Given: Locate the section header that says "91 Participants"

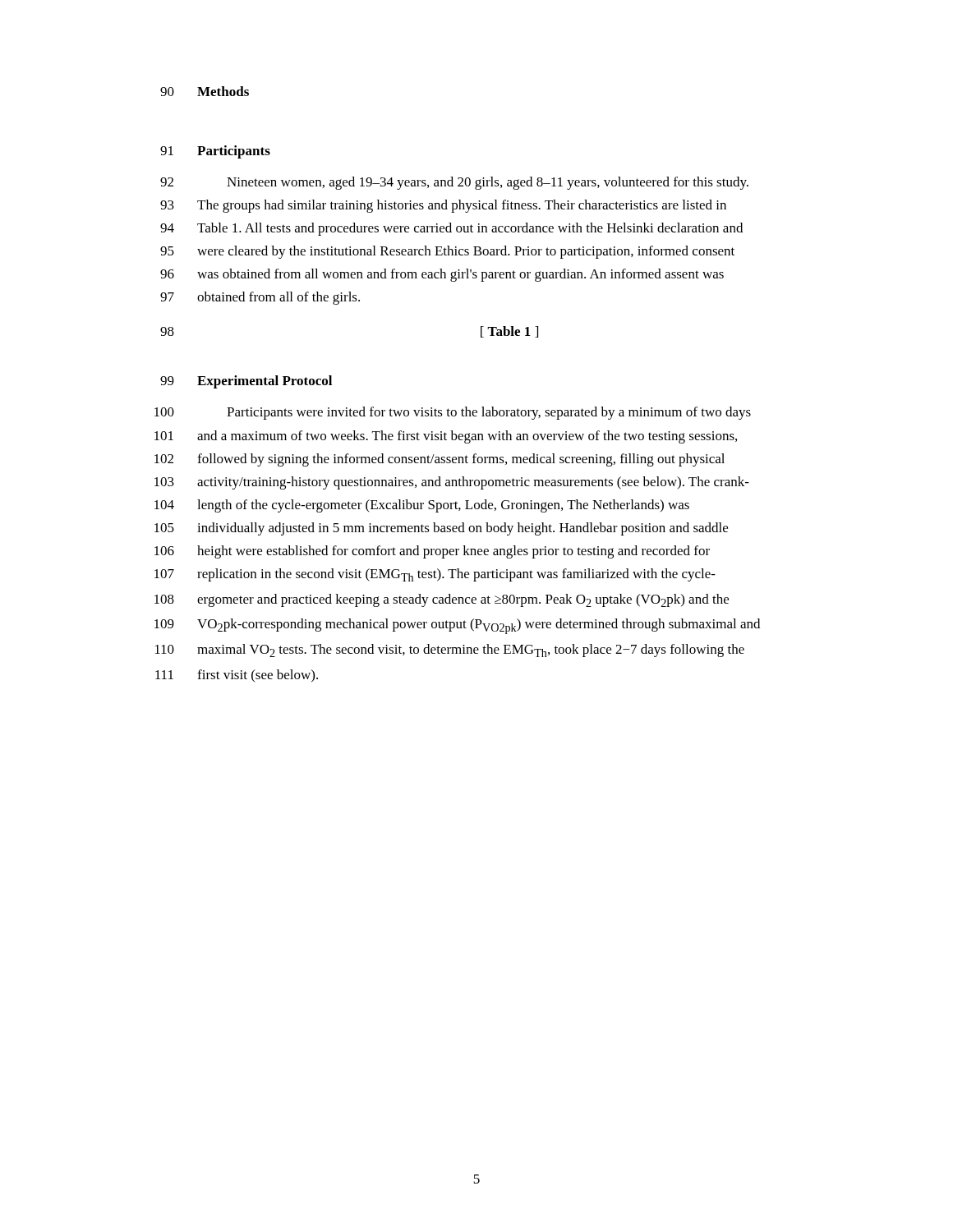Looking at the screenshot, I should (215, 152).
